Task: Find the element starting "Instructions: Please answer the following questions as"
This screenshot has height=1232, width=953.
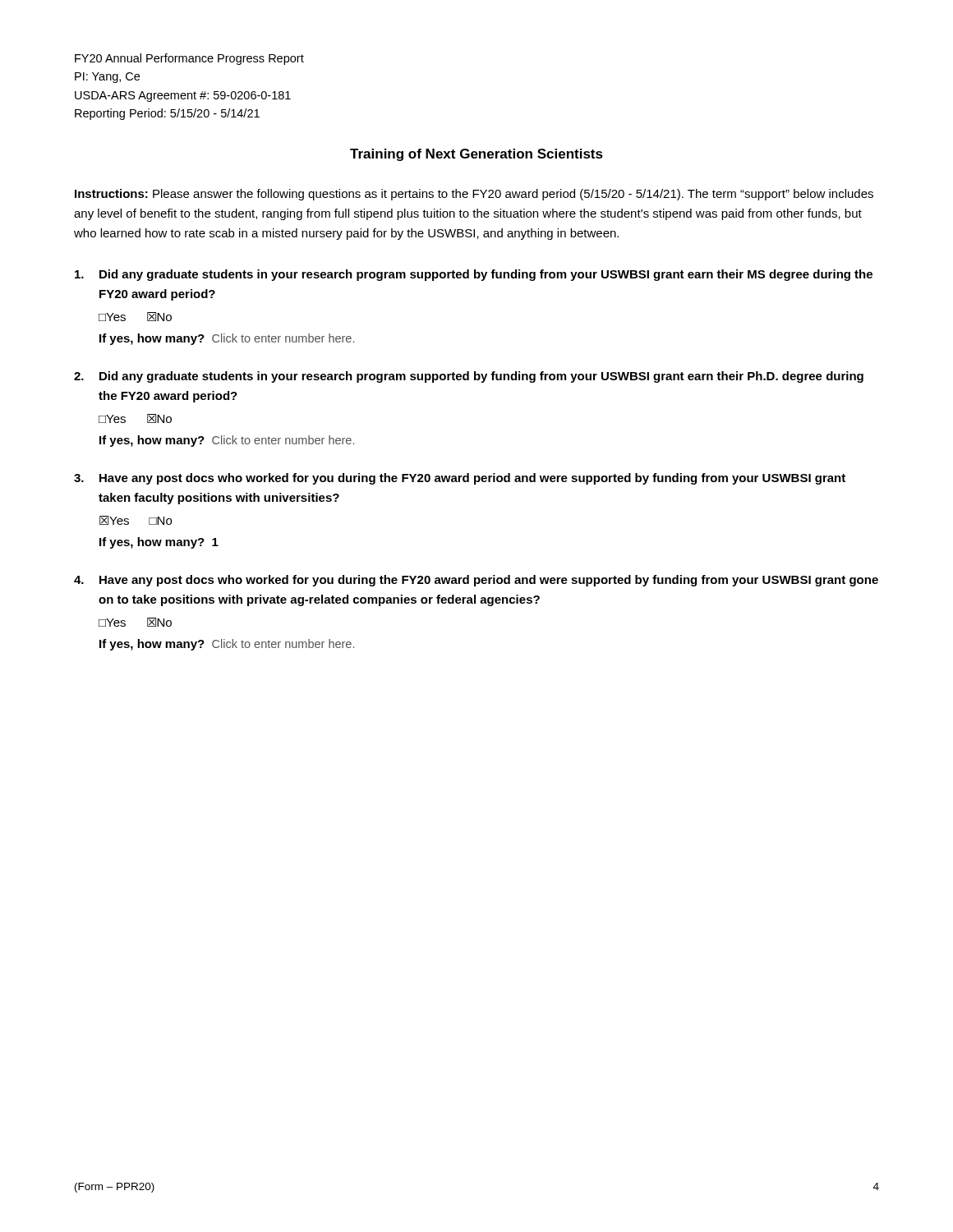Action: coord(474,213)
